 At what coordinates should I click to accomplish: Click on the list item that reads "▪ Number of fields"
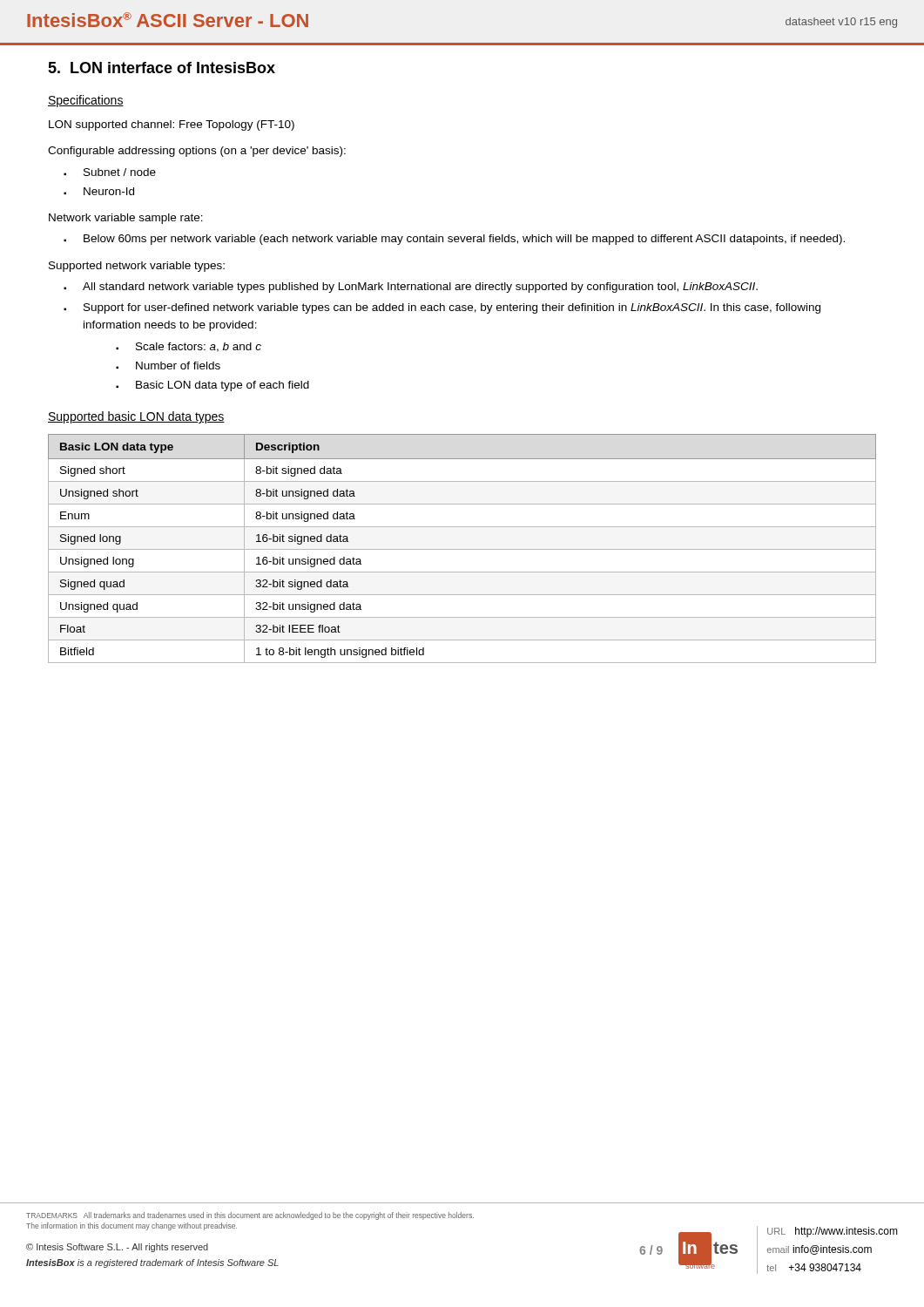point(168,366)
